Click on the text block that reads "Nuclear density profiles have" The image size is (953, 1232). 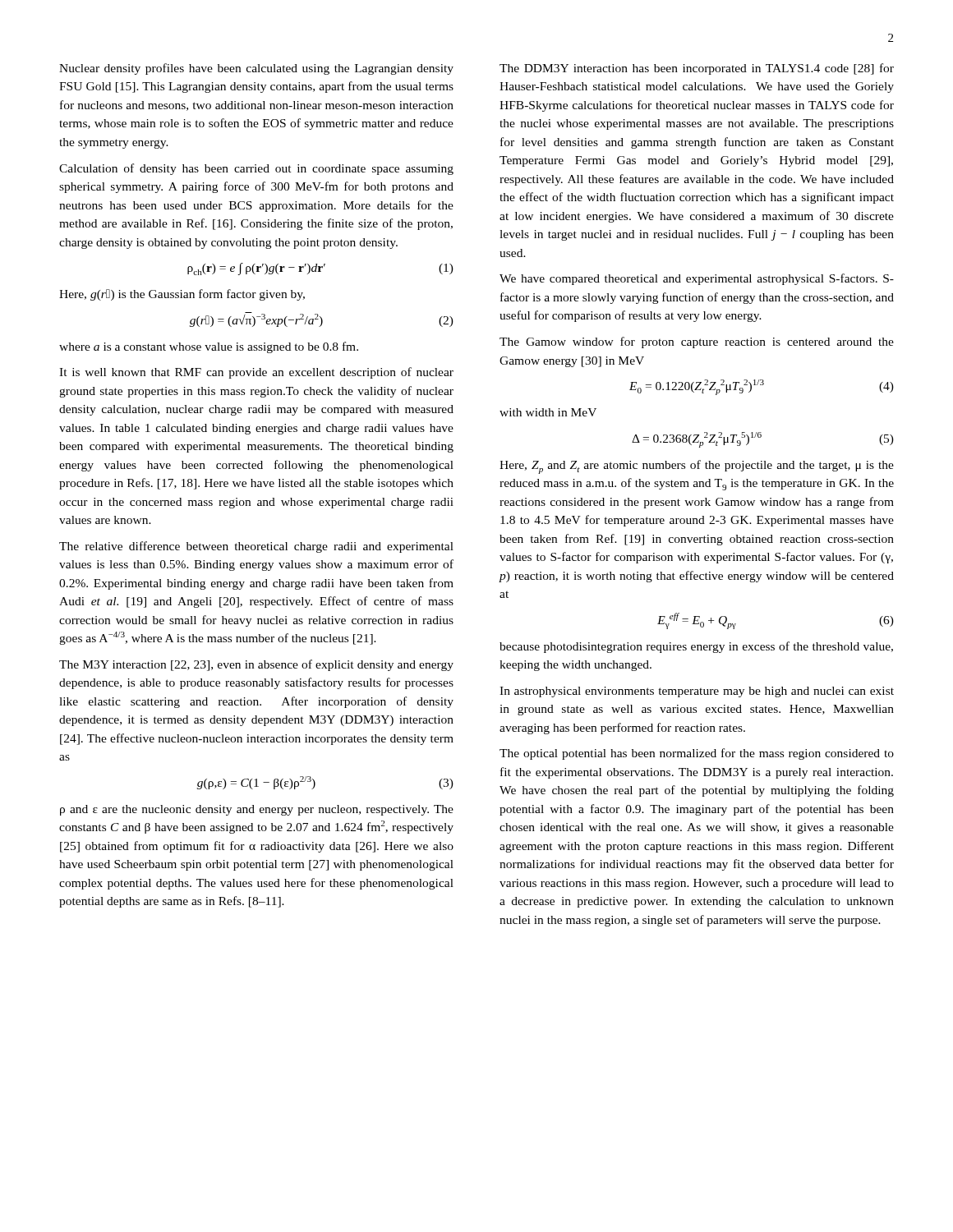click(x=256, y=105)
